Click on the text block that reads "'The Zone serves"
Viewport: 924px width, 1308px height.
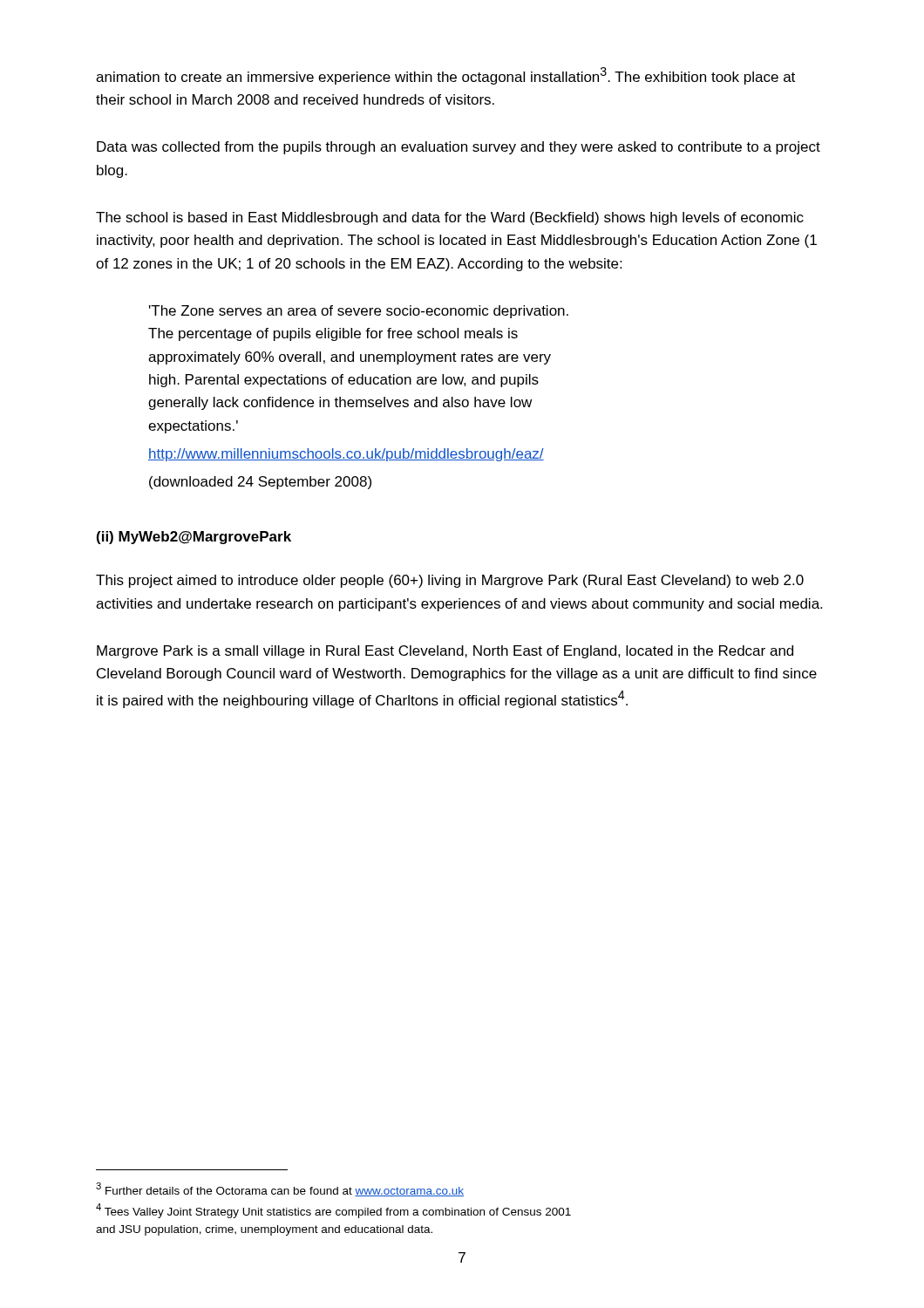coord(488,397)
